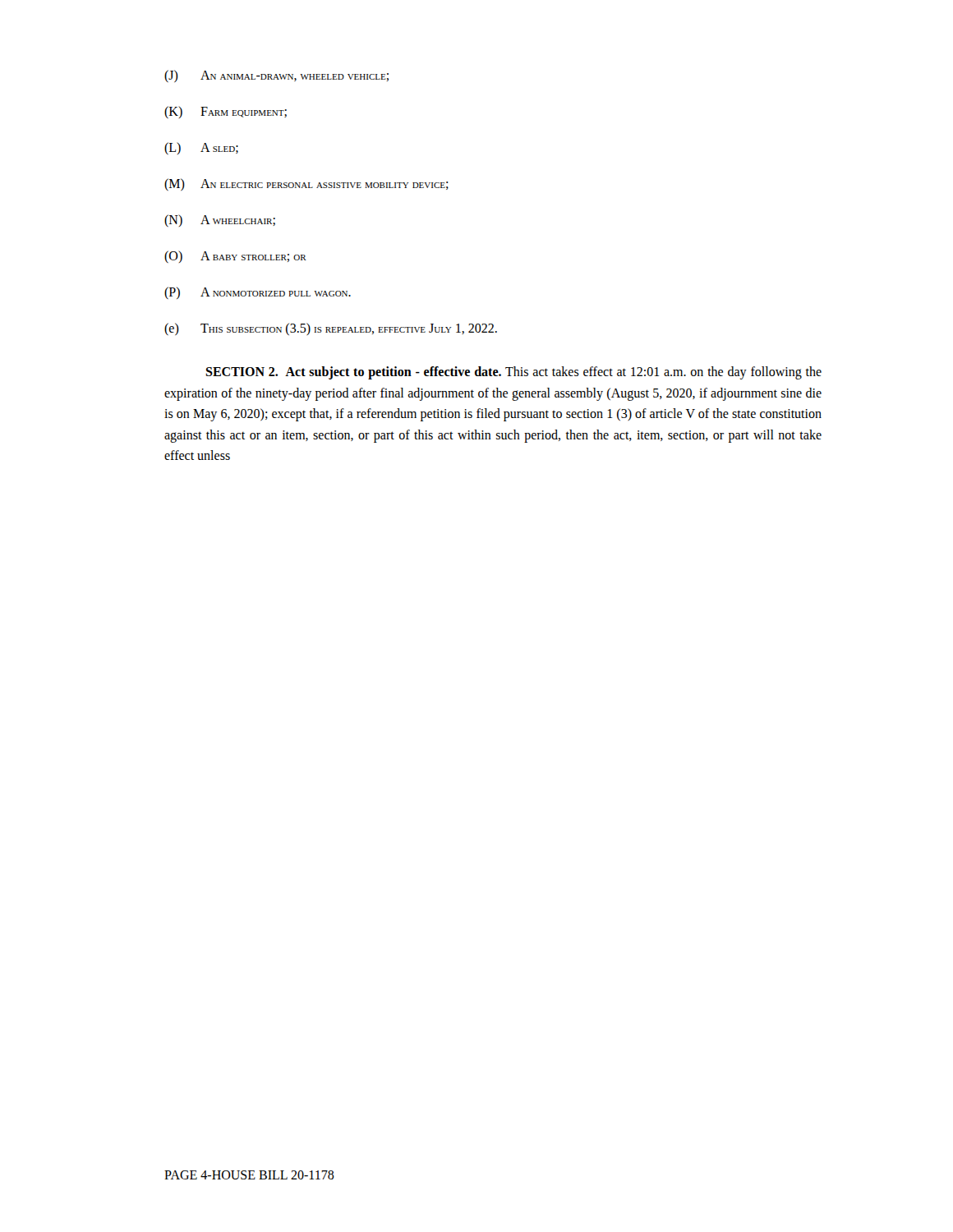Click where it says "(P) A nonmotorized pull wagon."
The height and width of the screenshot is (1232, 953).
(x=258, y=292)
